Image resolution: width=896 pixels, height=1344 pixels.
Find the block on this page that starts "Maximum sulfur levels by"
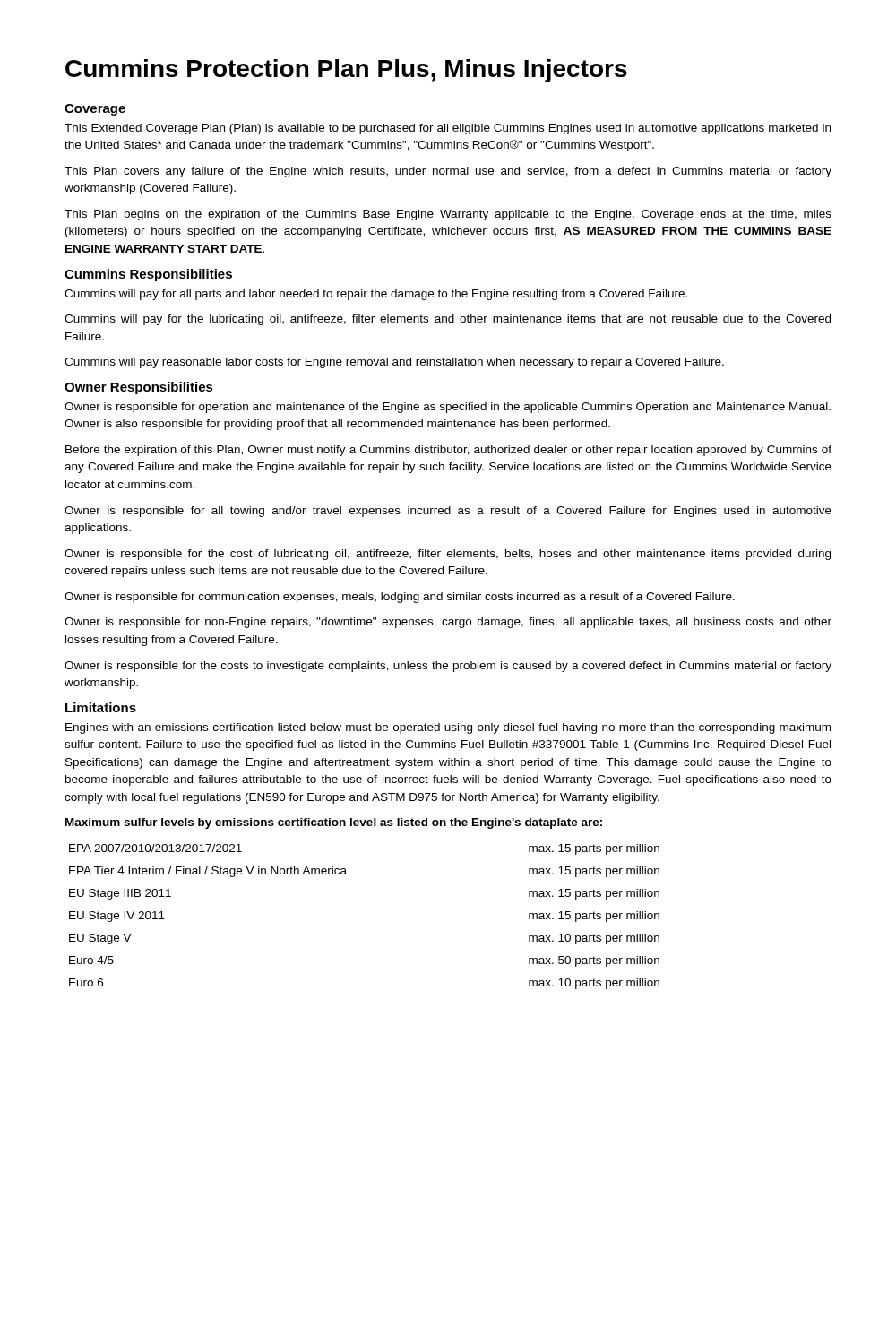click(448, 823)
